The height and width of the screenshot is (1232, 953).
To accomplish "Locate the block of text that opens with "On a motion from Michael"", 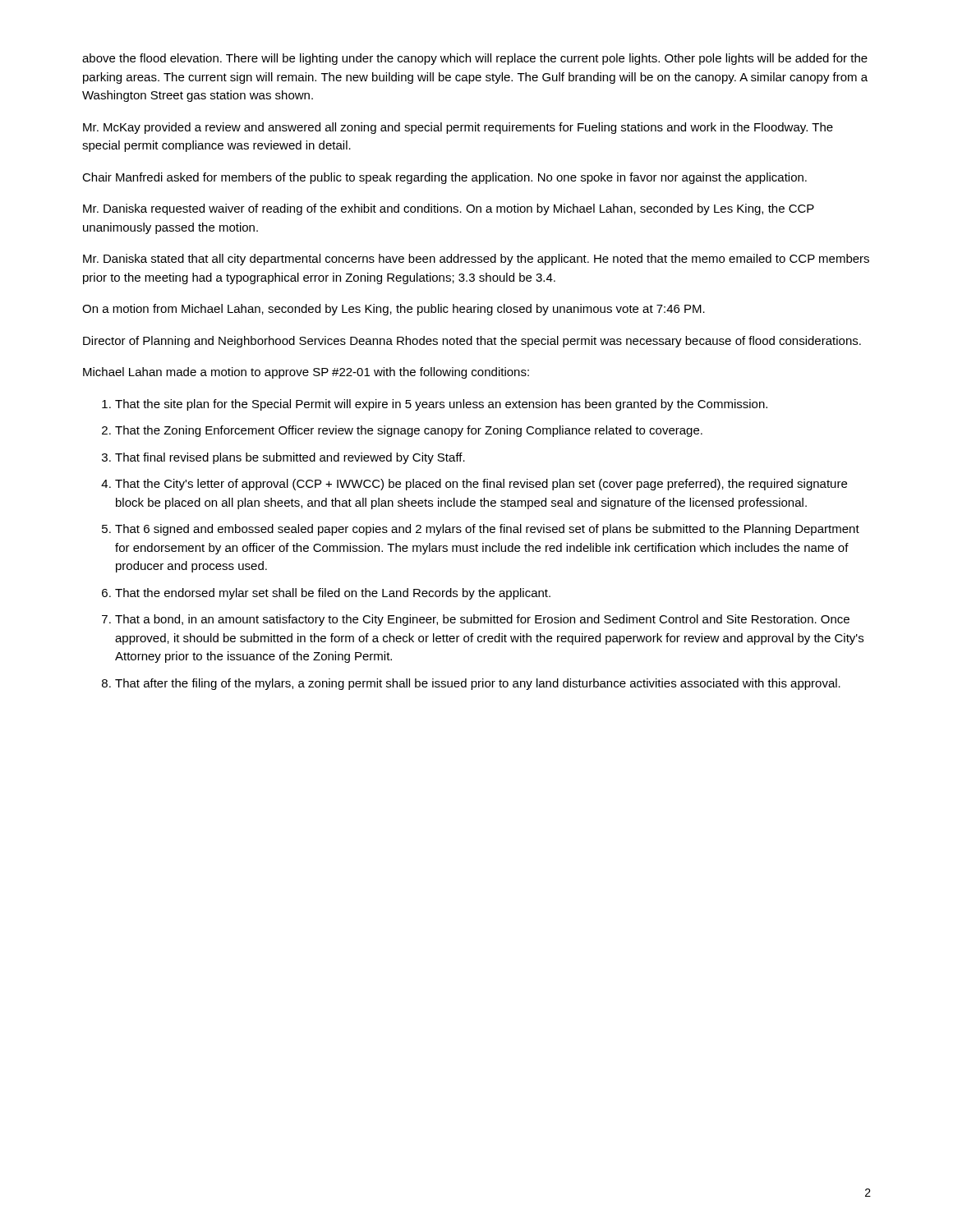I will pyautogui.click(x=394, y=308).
